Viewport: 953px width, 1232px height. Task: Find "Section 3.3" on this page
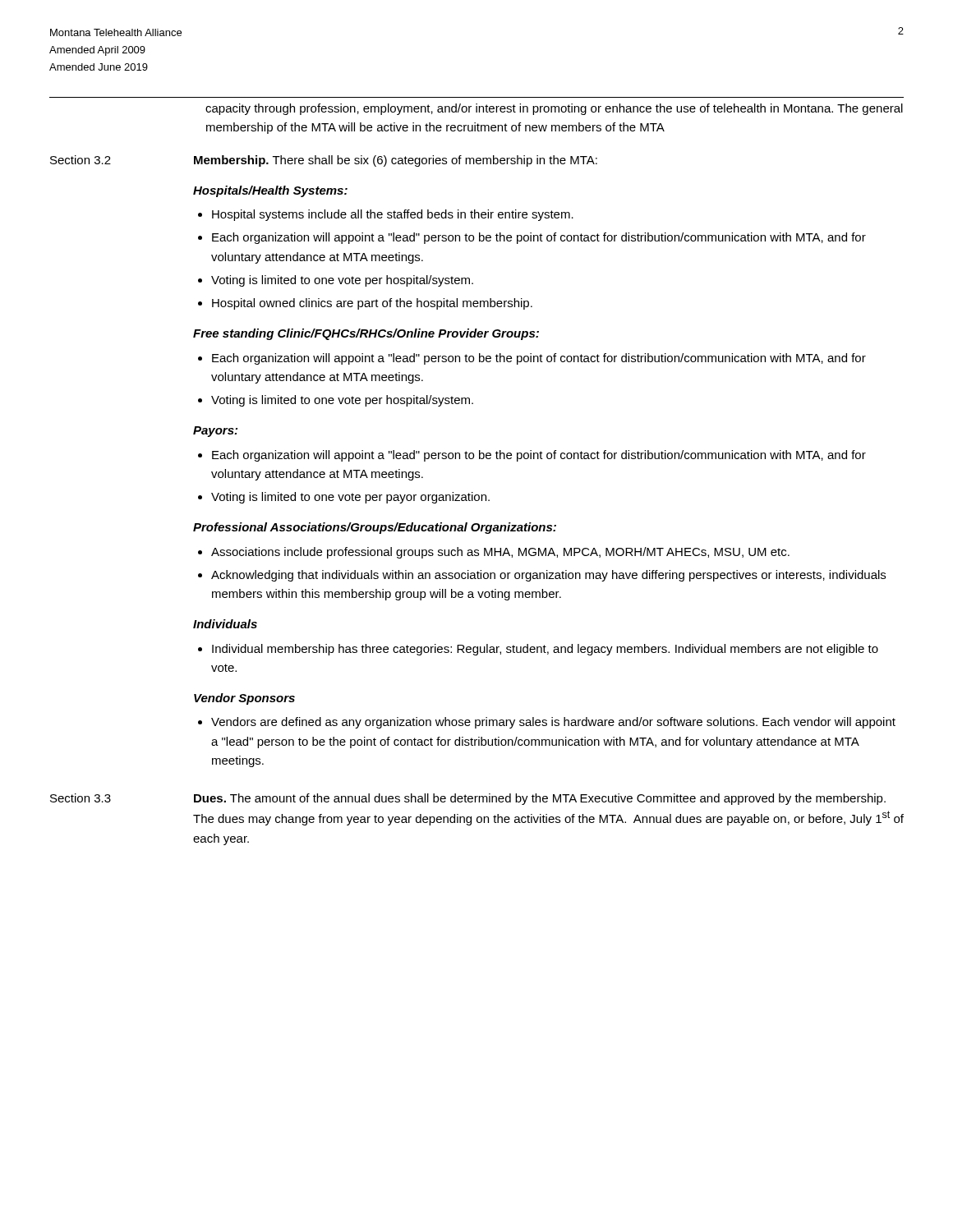tap(80, 798)
